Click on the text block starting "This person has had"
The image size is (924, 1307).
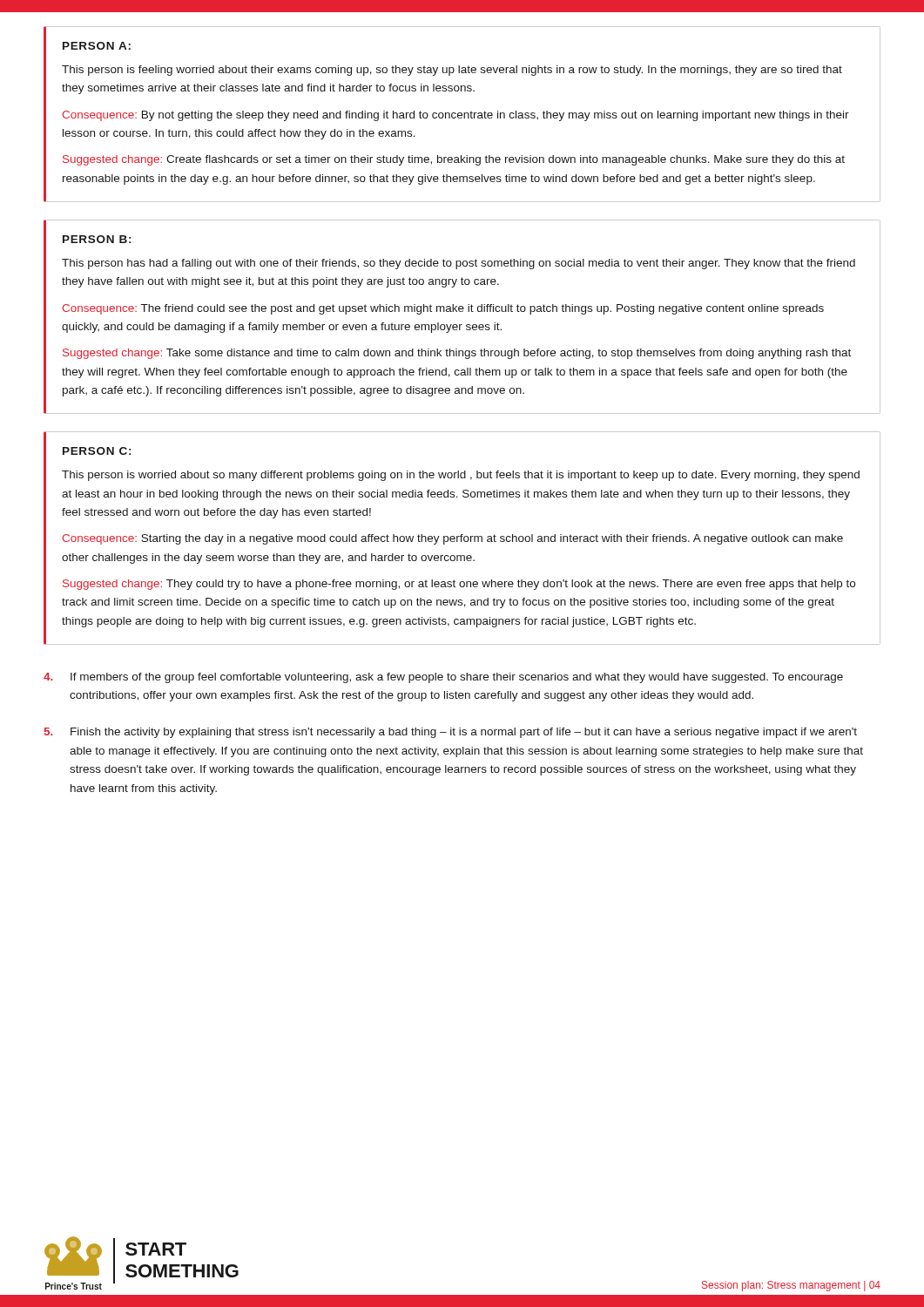[459, 272]
